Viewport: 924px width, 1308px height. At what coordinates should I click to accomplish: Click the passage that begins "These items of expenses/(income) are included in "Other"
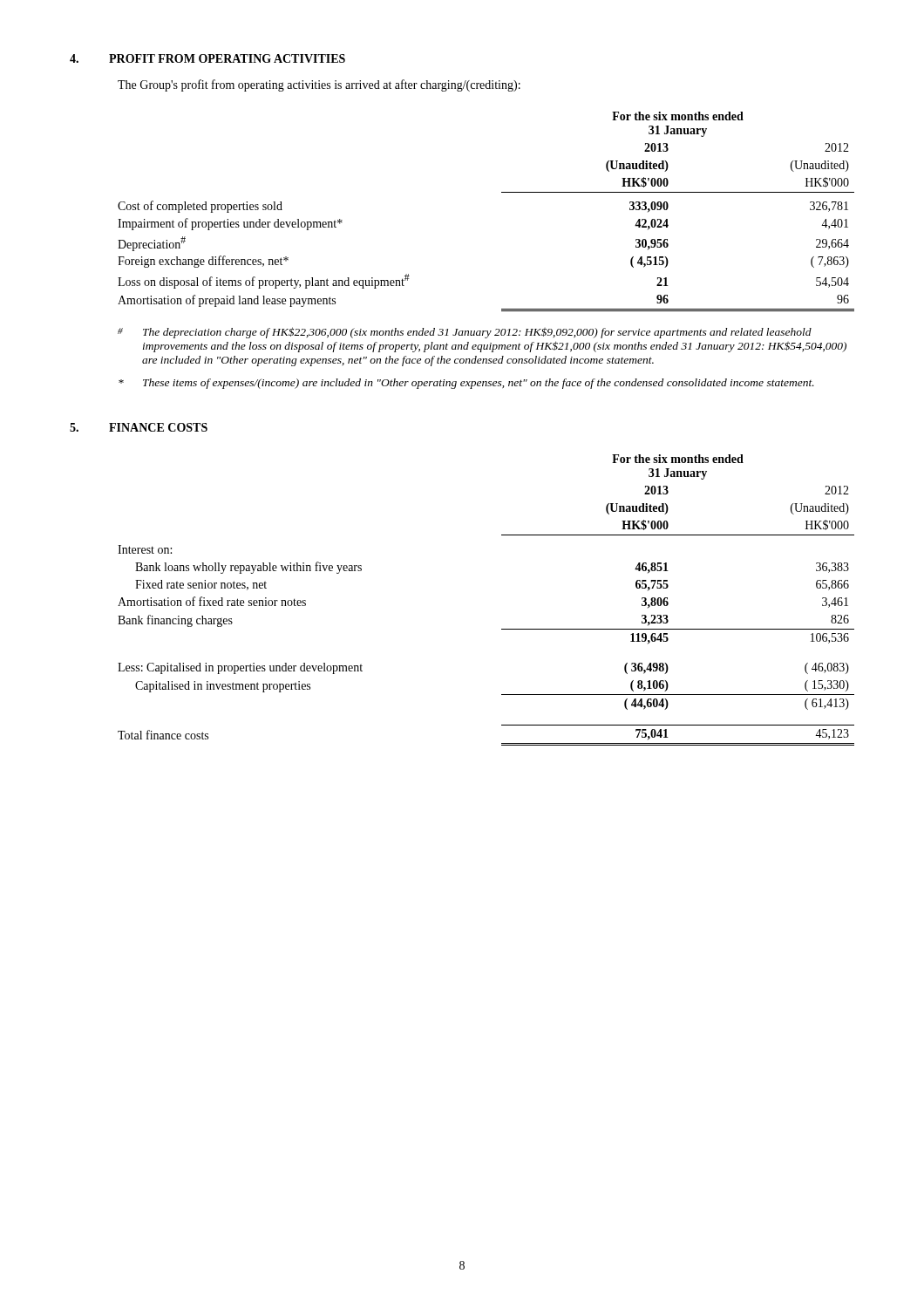466,383
